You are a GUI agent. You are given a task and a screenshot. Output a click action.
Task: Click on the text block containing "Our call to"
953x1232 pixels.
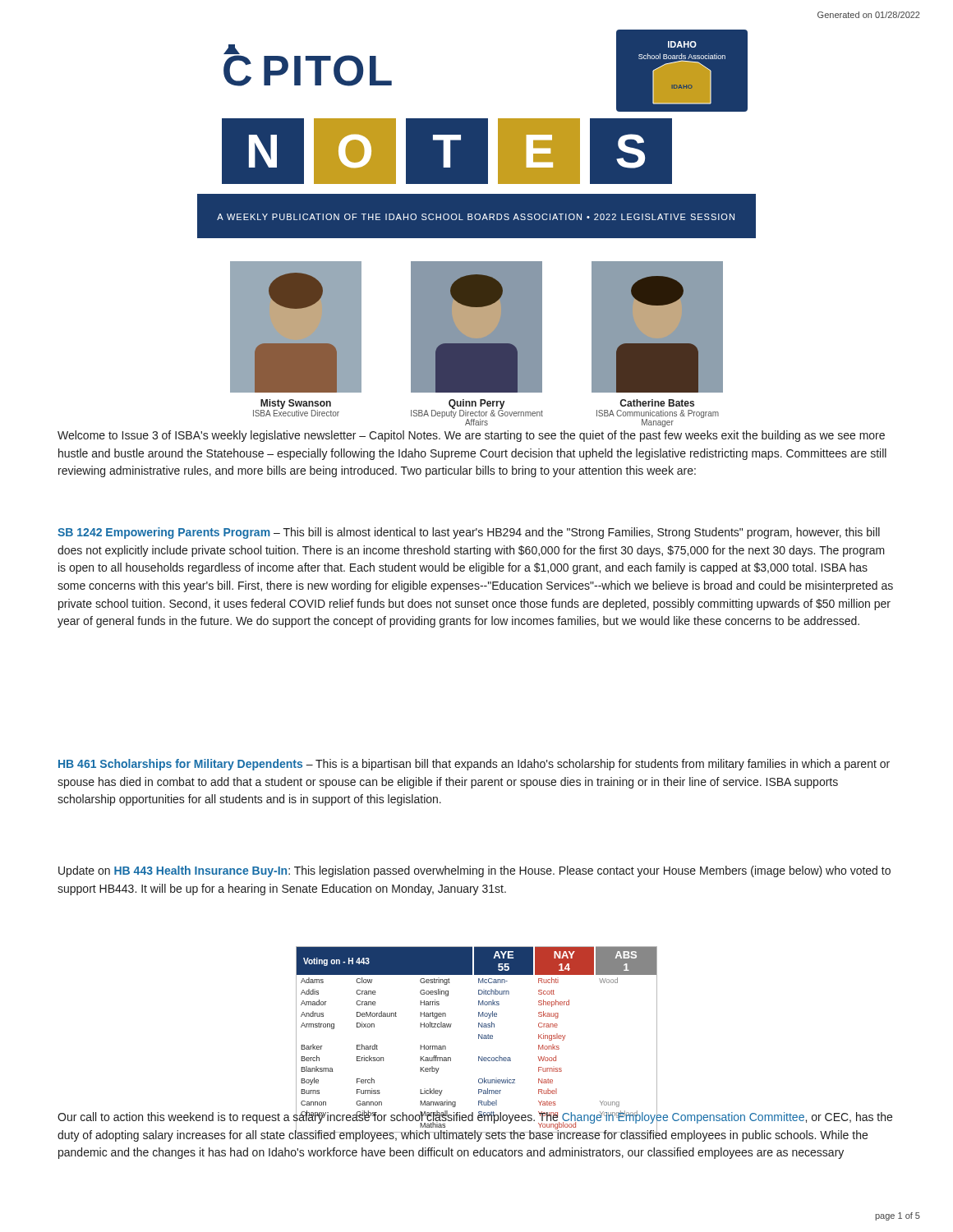click(475, 1135)
